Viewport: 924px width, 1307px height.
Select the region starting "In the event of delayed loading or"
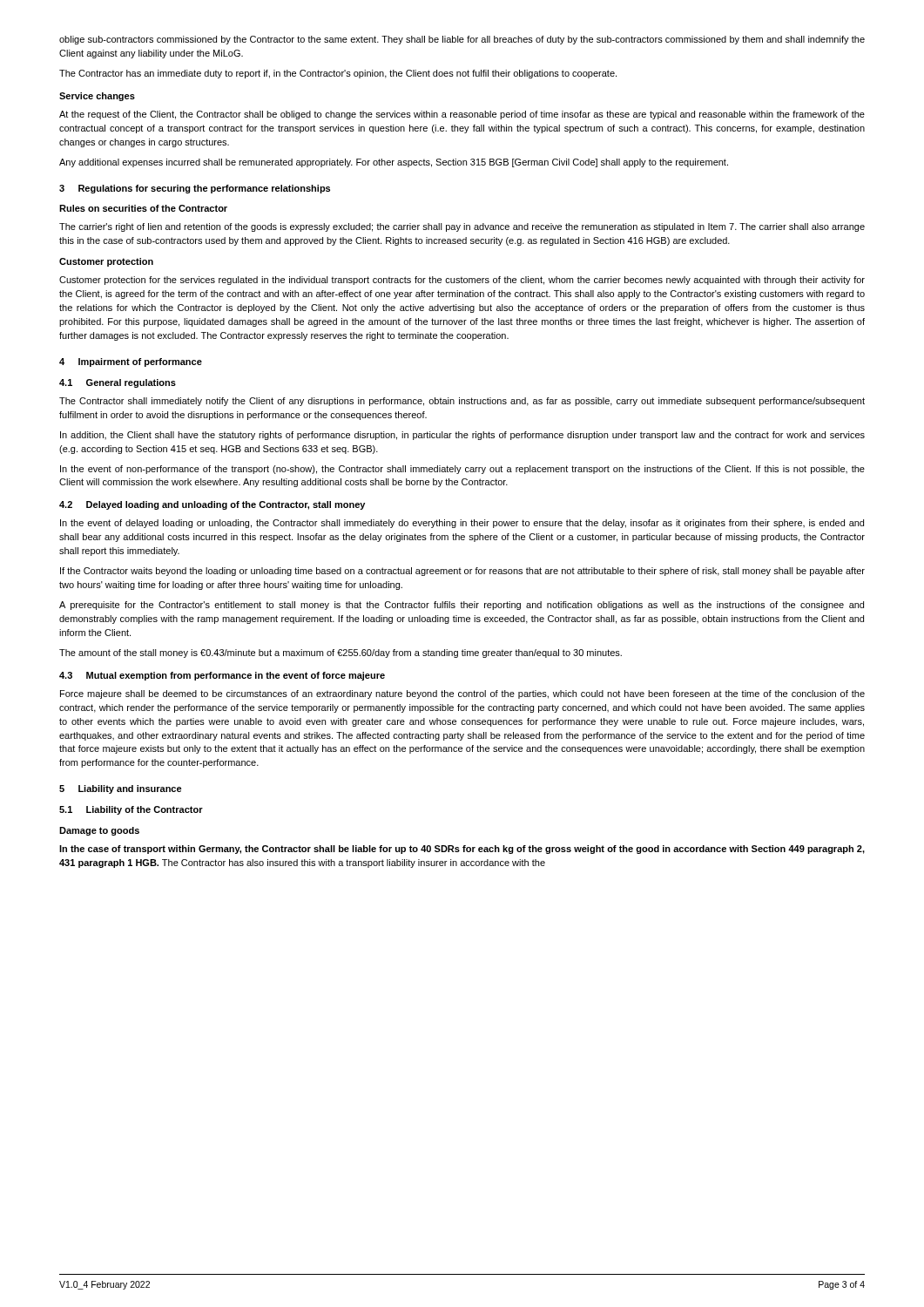[462, 538]
